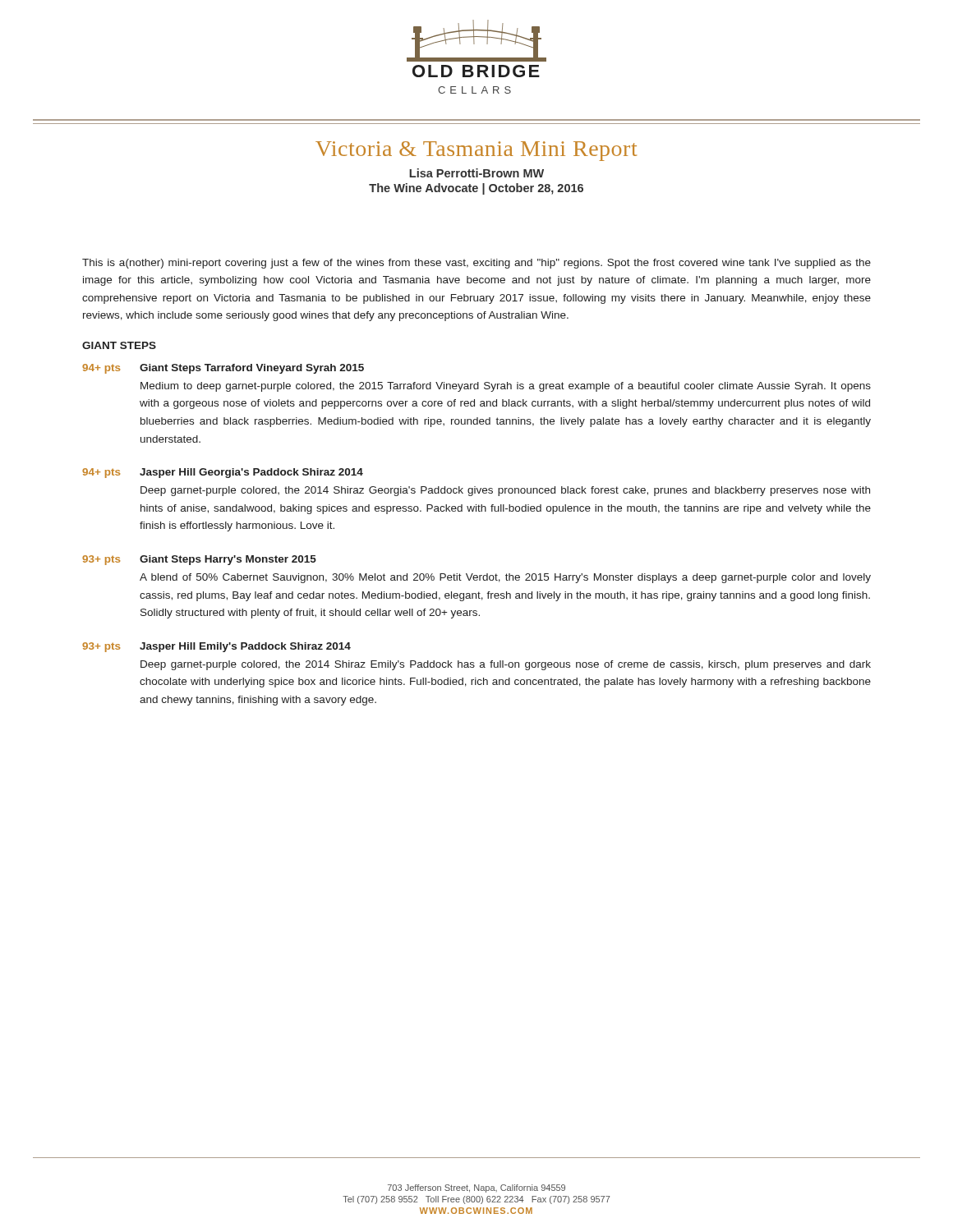Where is the passage that starts "94+ pts Giant Steps Tarraford"?
Screen dimensions: 1232x953
pyautogui.click(x=476, y=405)
